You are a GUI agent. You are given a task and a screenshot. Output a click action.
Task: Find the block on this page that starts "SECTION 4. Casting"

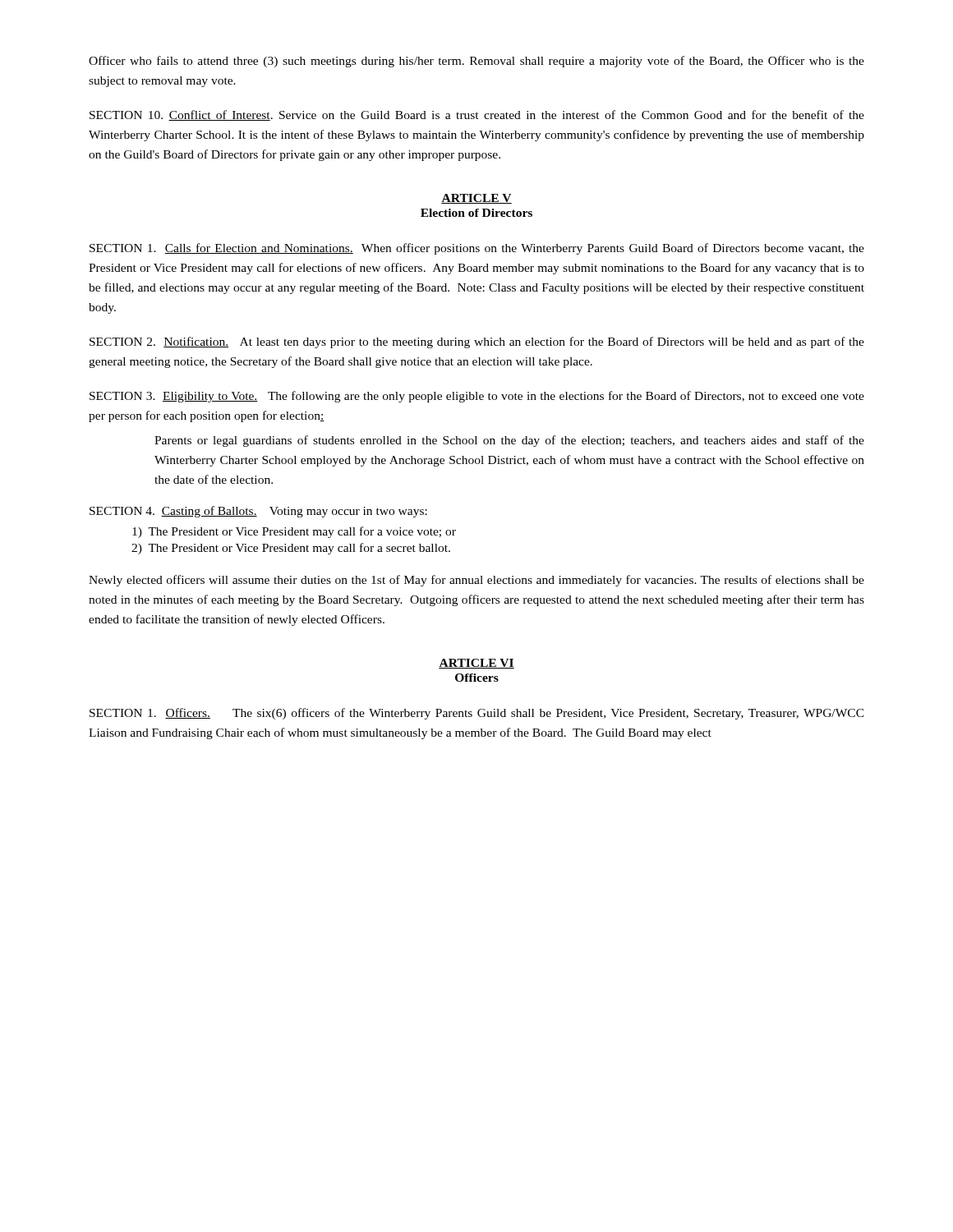pos(258,511)
